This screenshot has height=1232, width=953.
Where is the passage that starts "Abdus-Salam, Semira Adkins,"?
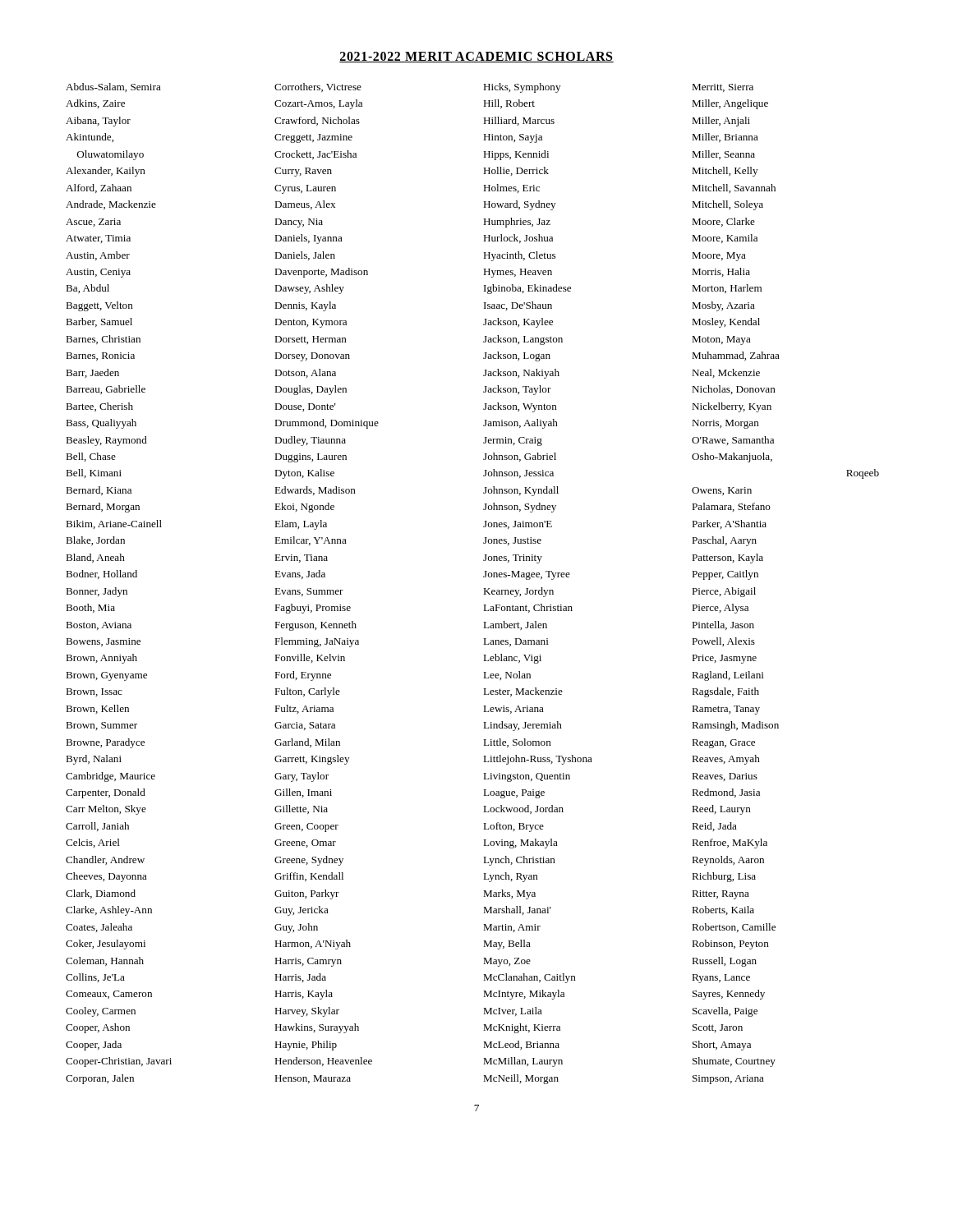pyautogui.click(x=113, y=87)
